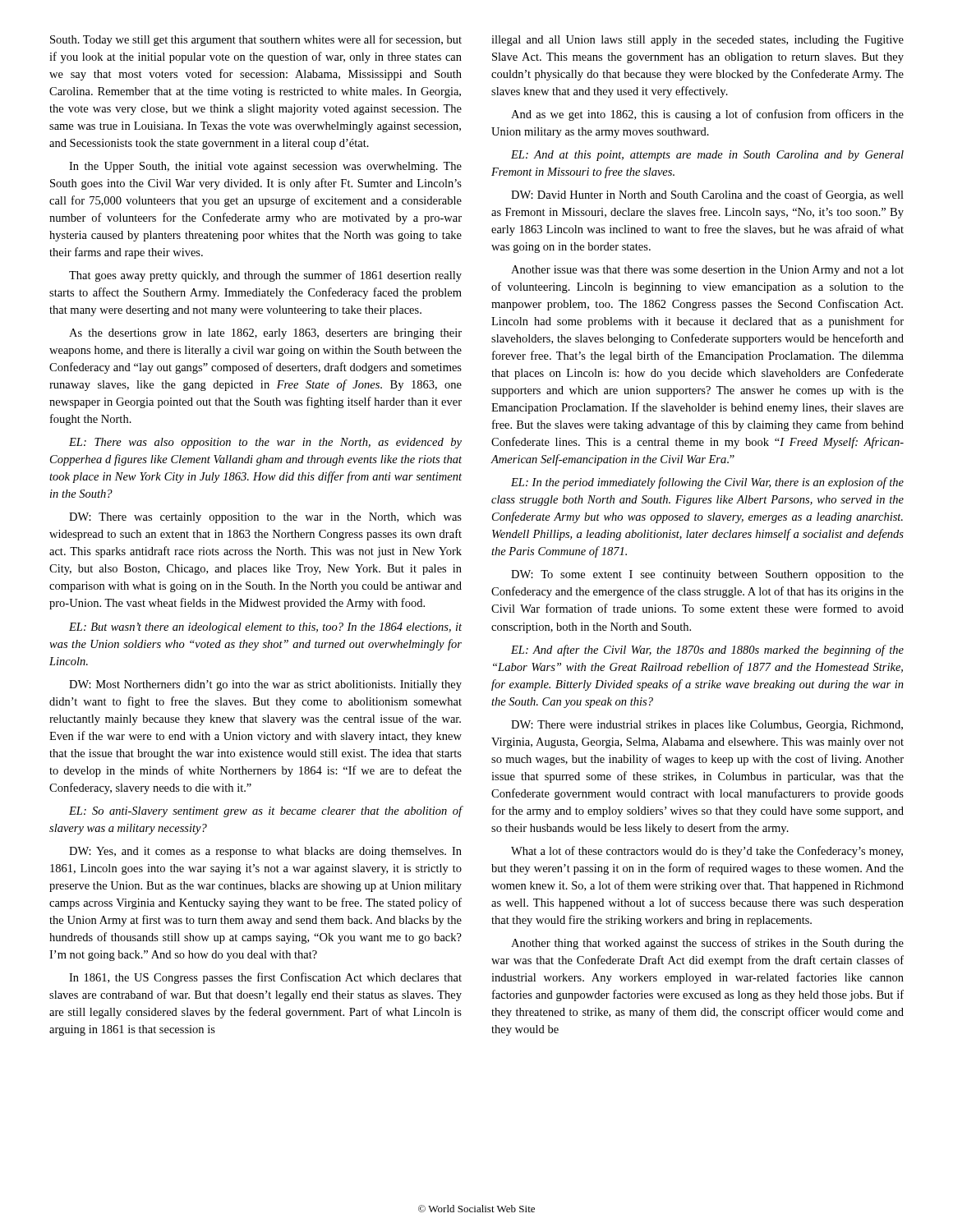Point to the block beginning "EL: And at this"

[x=698, y=164]
